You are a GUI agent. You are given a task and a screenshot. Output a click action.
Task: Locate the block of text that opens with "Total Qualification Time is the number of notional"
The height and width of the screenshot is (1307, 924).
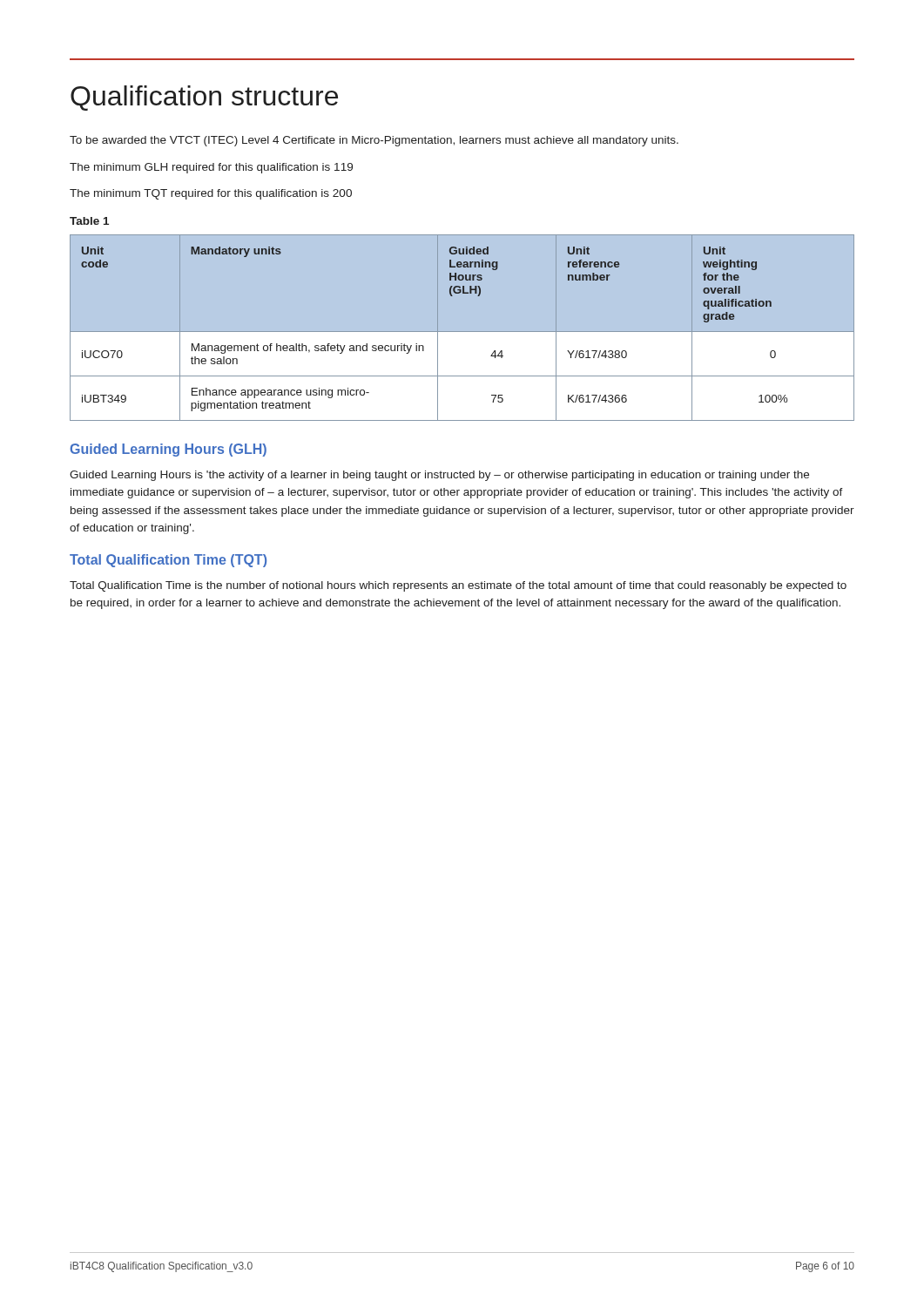[x=462, y=595]
